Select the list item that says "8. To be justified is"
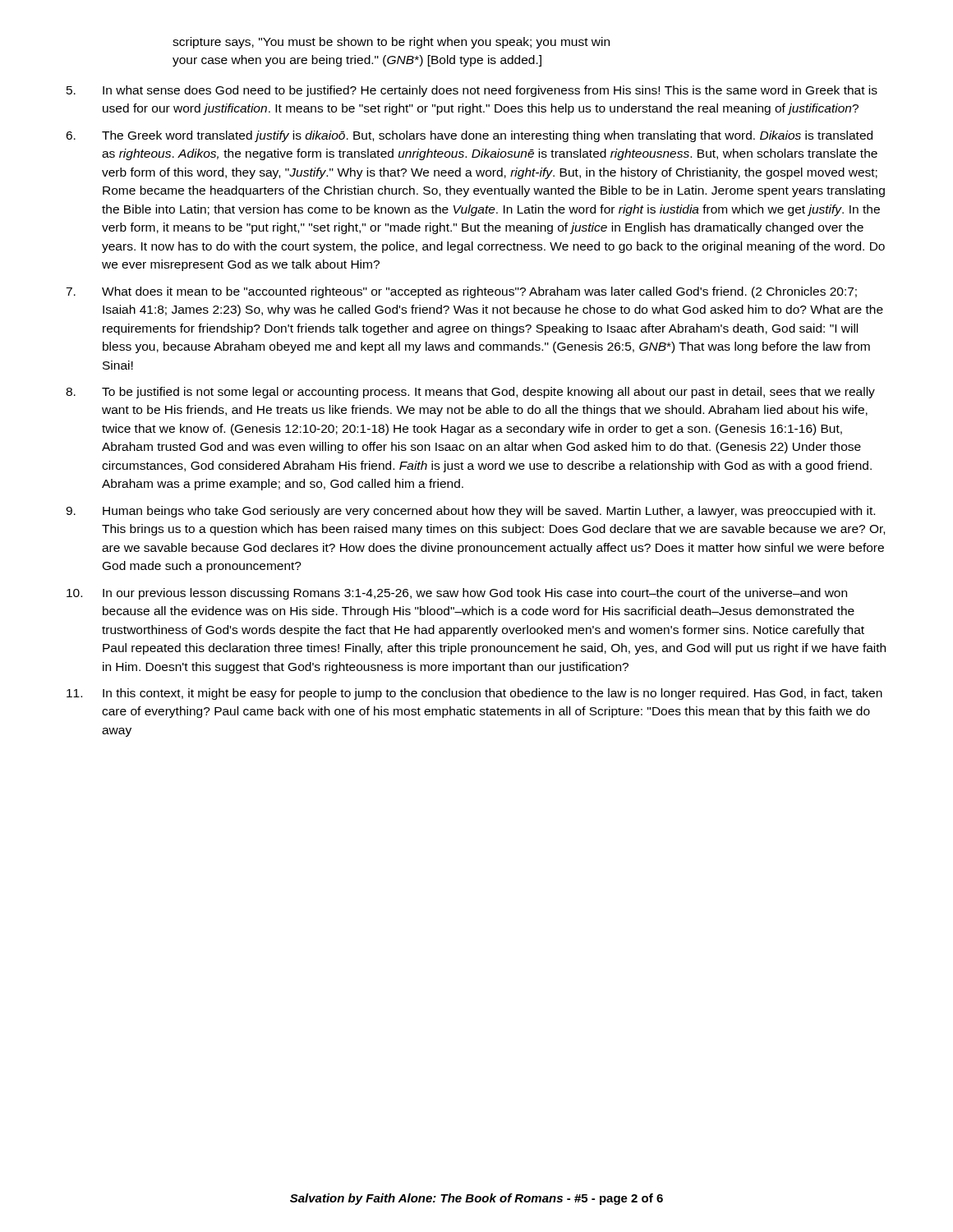 point(476,438)
